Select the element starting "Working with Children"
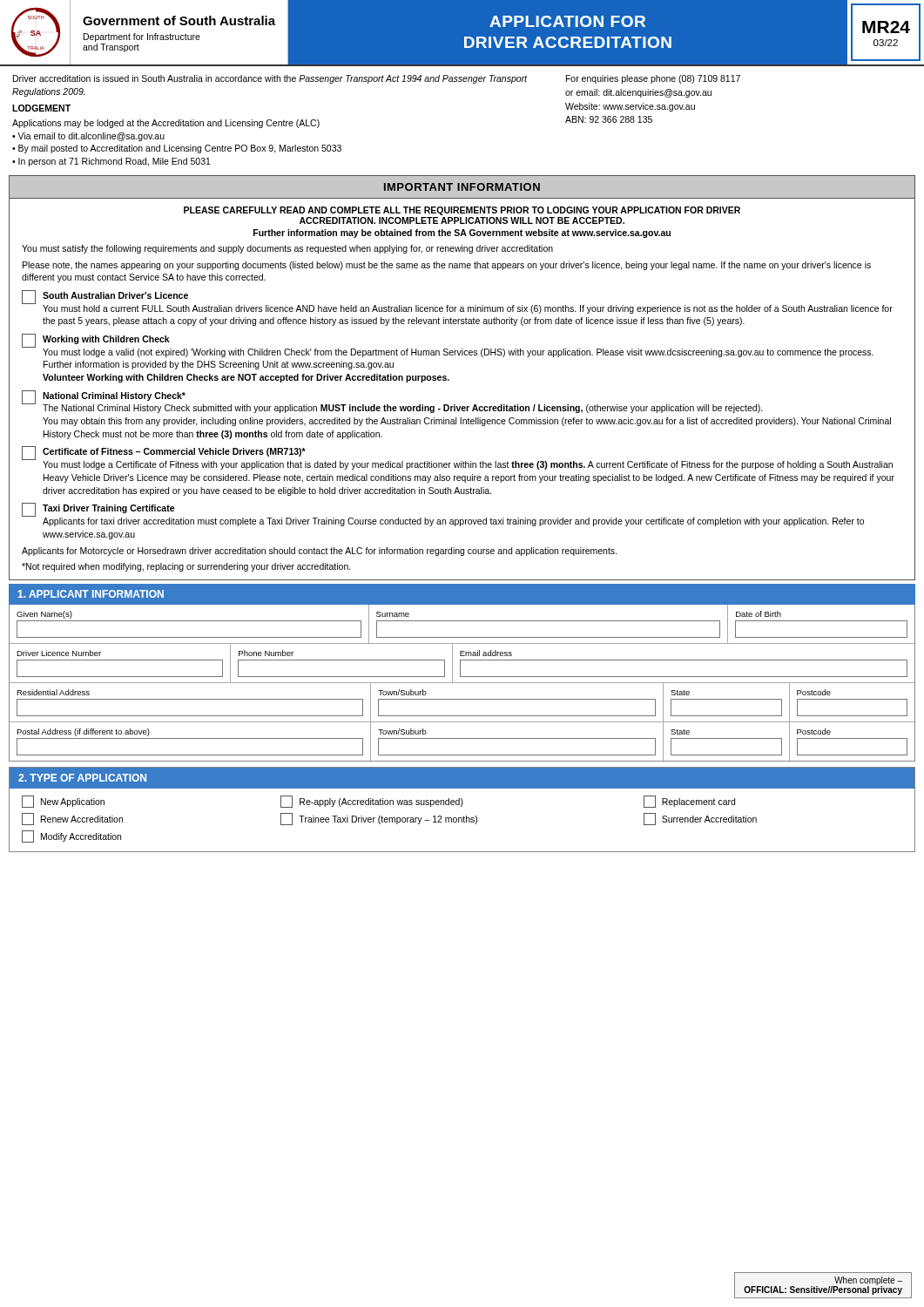 click(x=462, y=358)
